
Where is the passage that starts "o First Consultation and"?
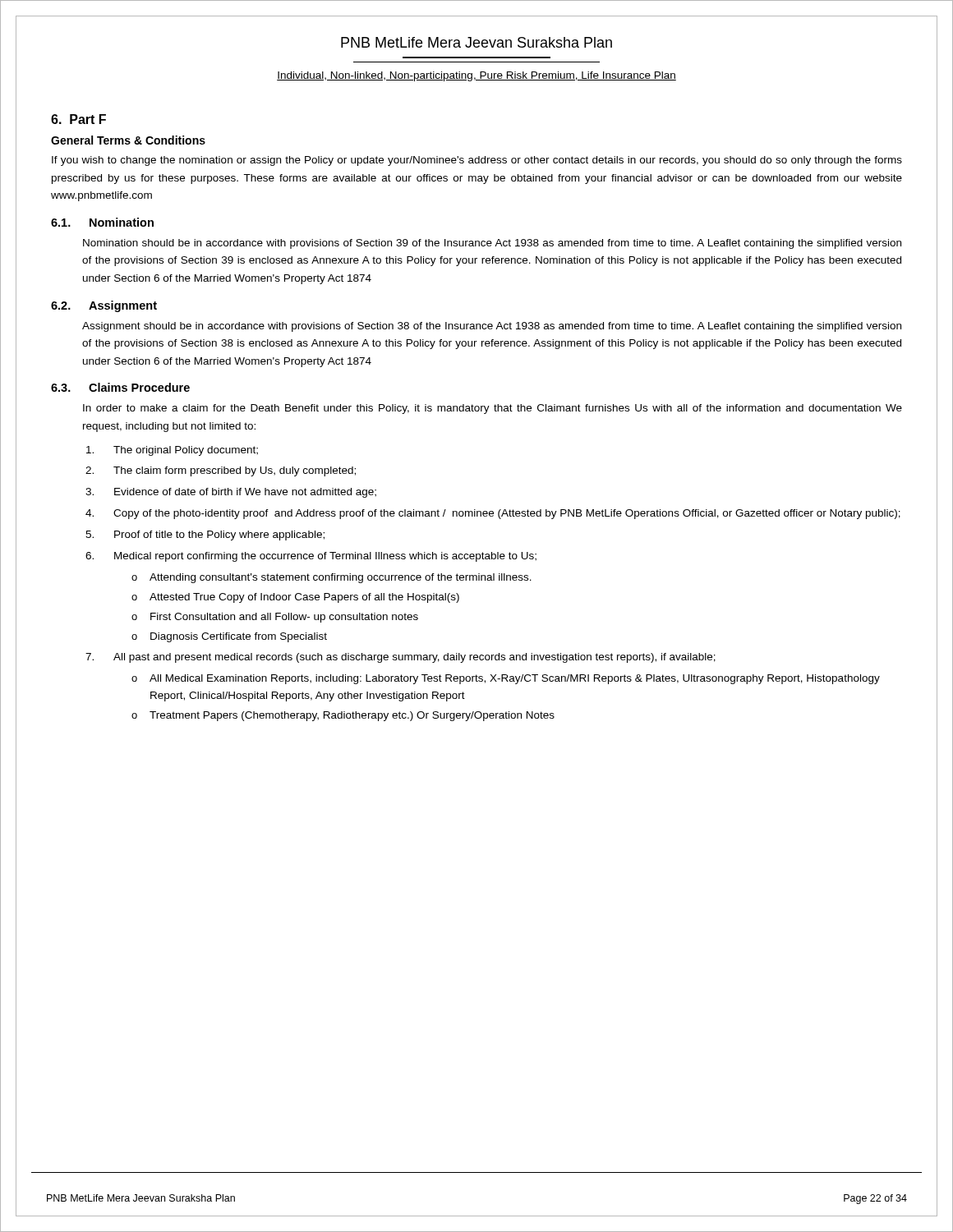coord(275,617)
